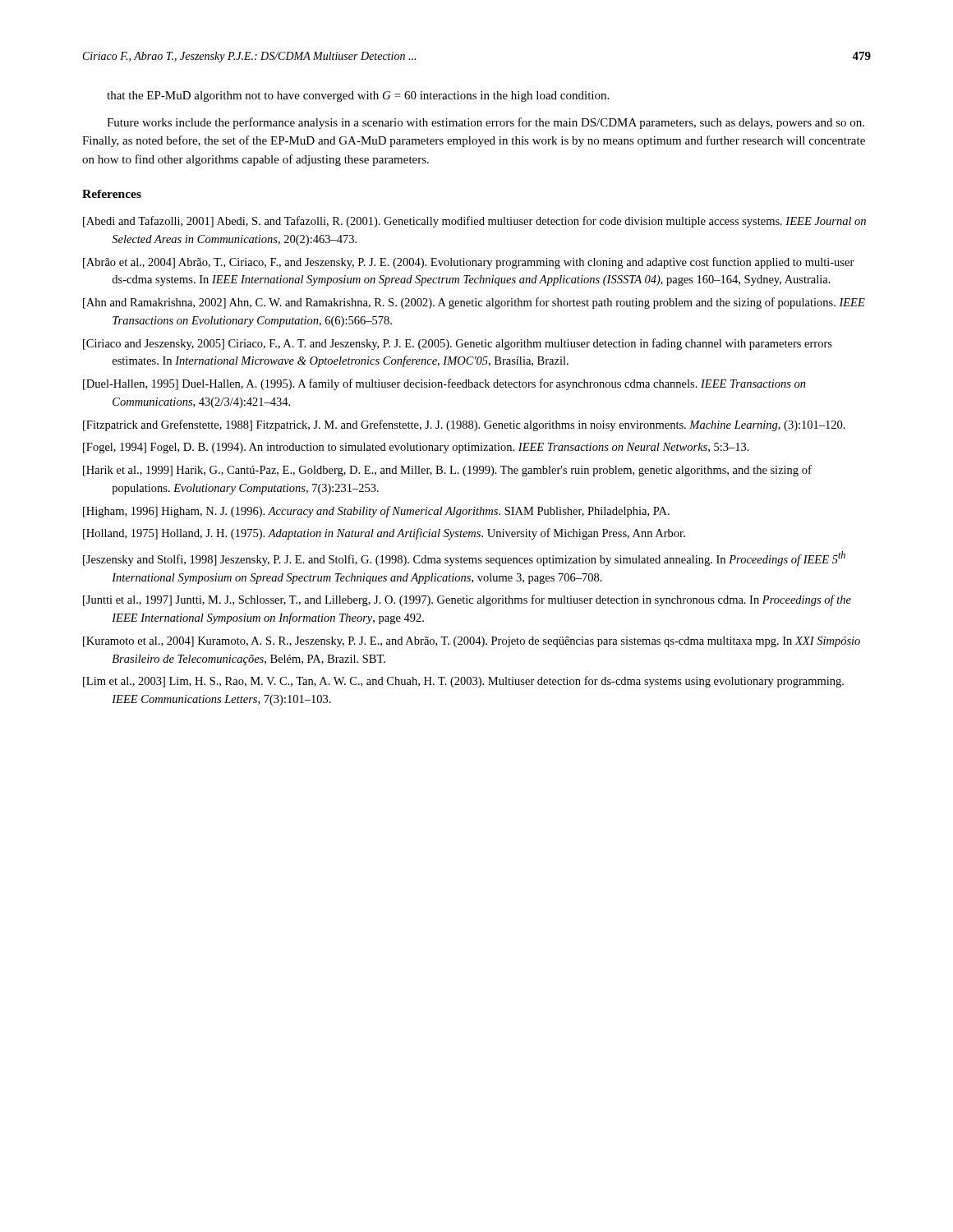Image resolution: width=953 pixels, height=1232 pixels.
Task: Point to the text block starting "Future works include"
Action: click(474, 140)
